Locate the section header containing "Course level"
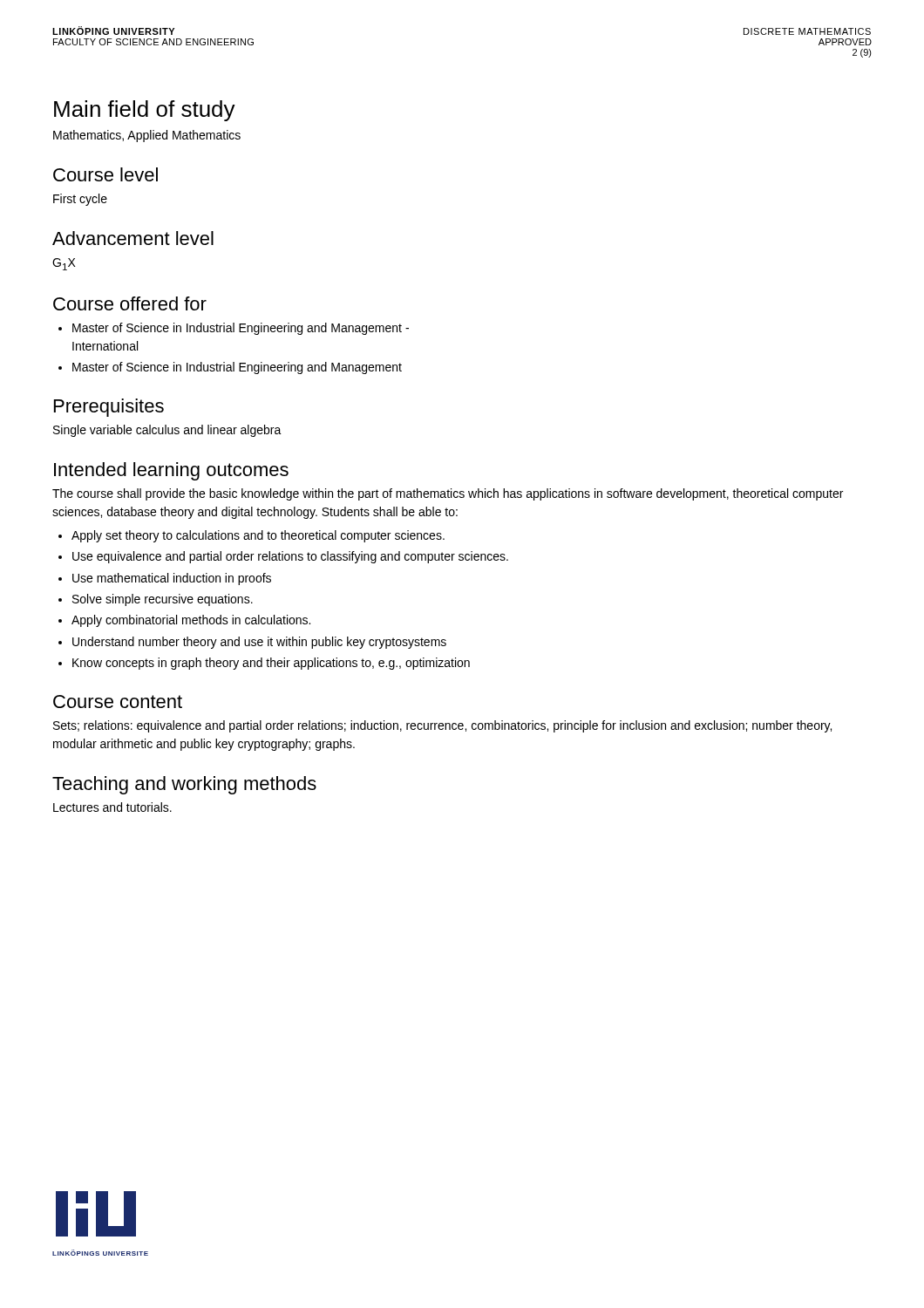 tap(105, 174)
